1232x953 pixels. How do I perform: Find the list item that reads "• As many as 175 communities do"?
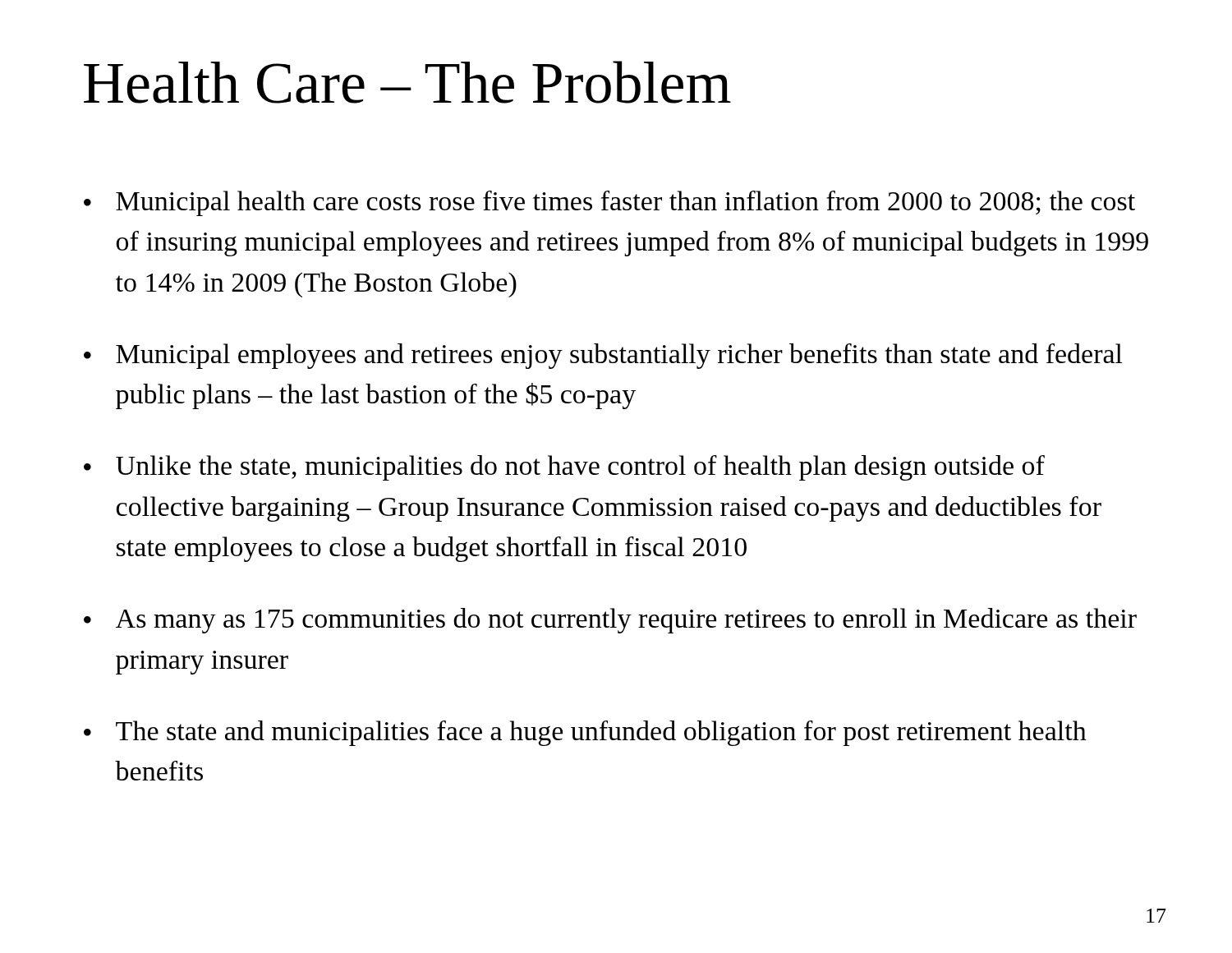[x=616, y=639]
